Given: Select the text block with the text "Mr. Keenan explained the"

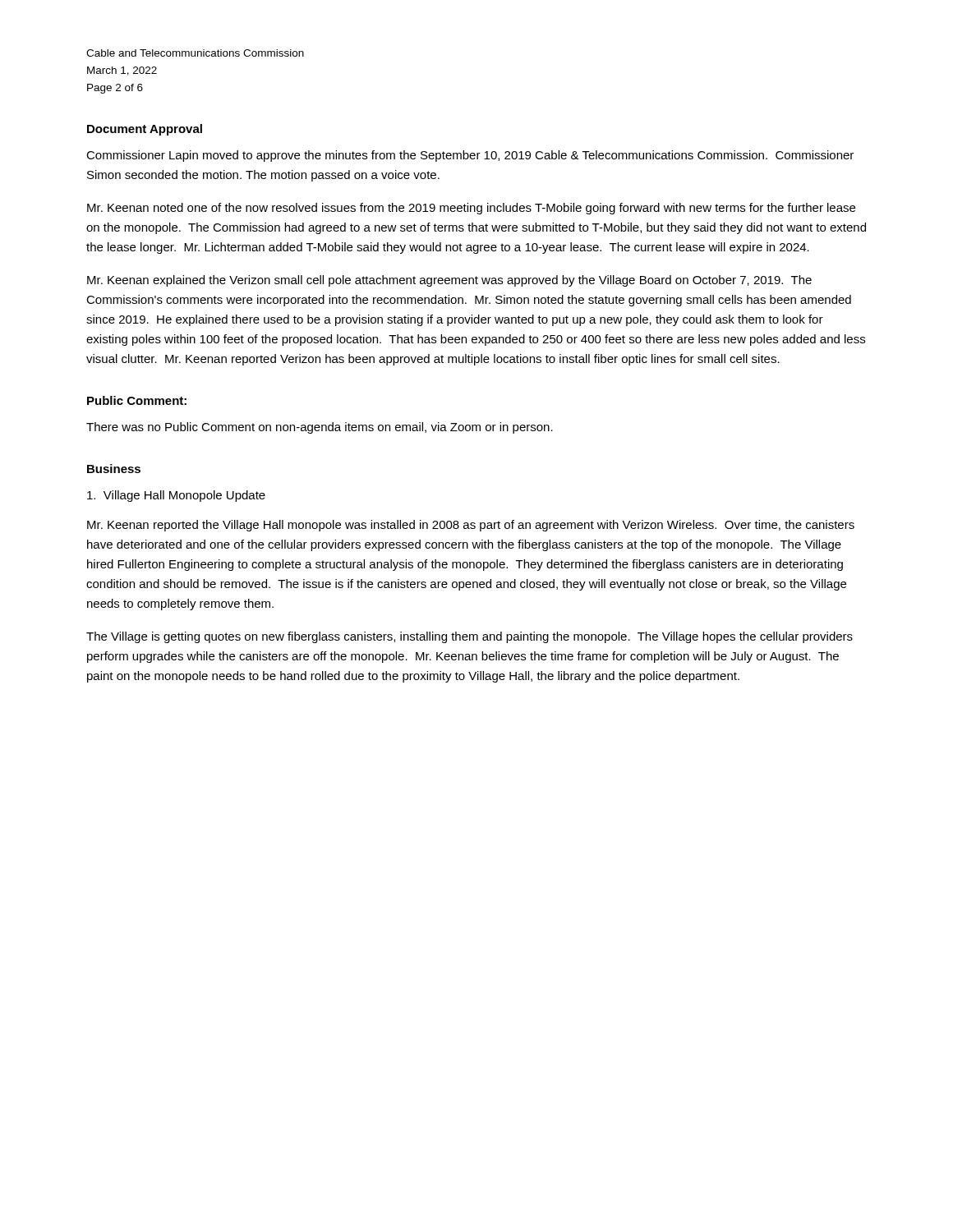Looking at the screenshot, I should coord(476,319).
